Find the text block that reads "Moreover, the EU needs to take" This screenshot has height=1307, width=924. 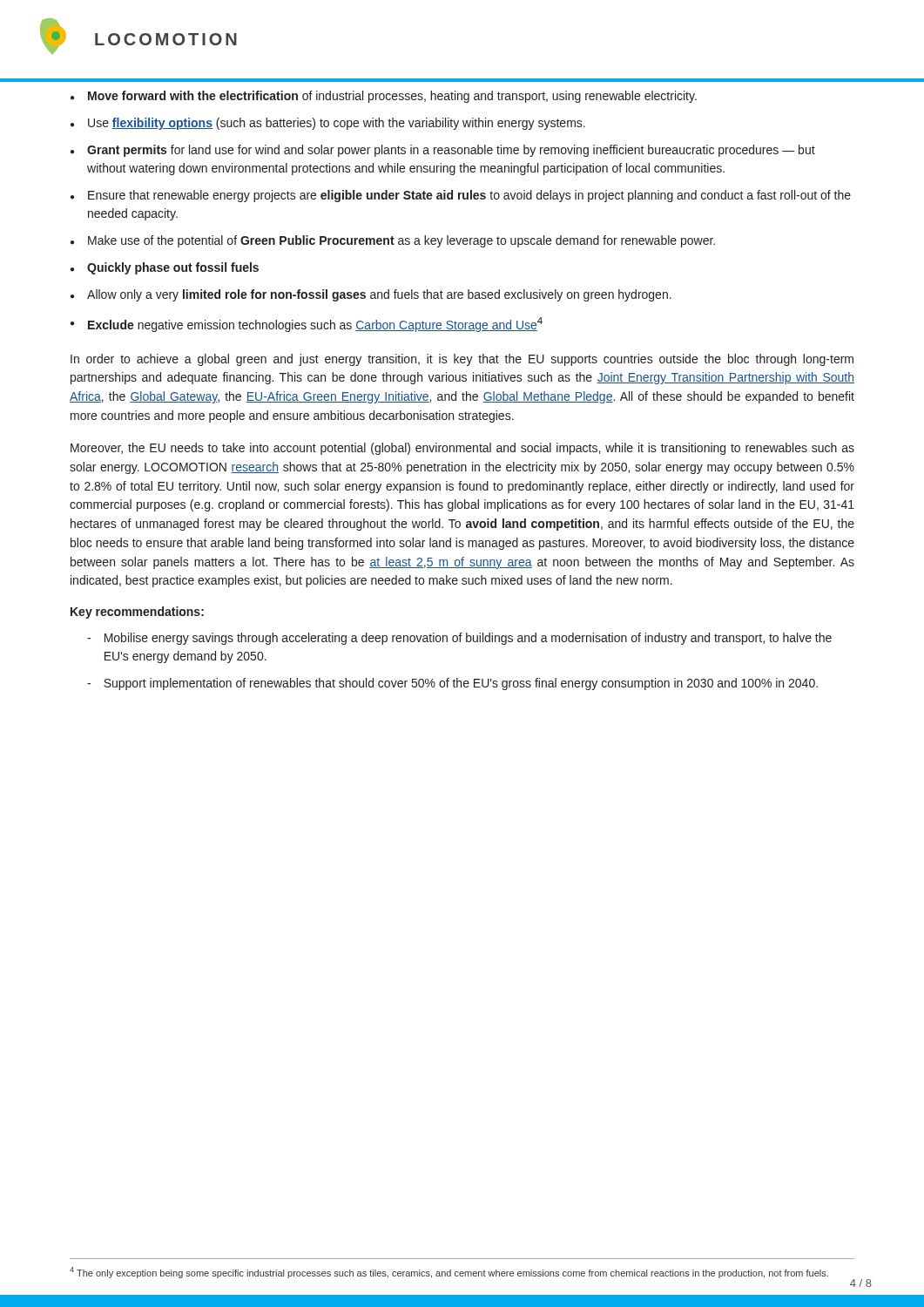462,514
